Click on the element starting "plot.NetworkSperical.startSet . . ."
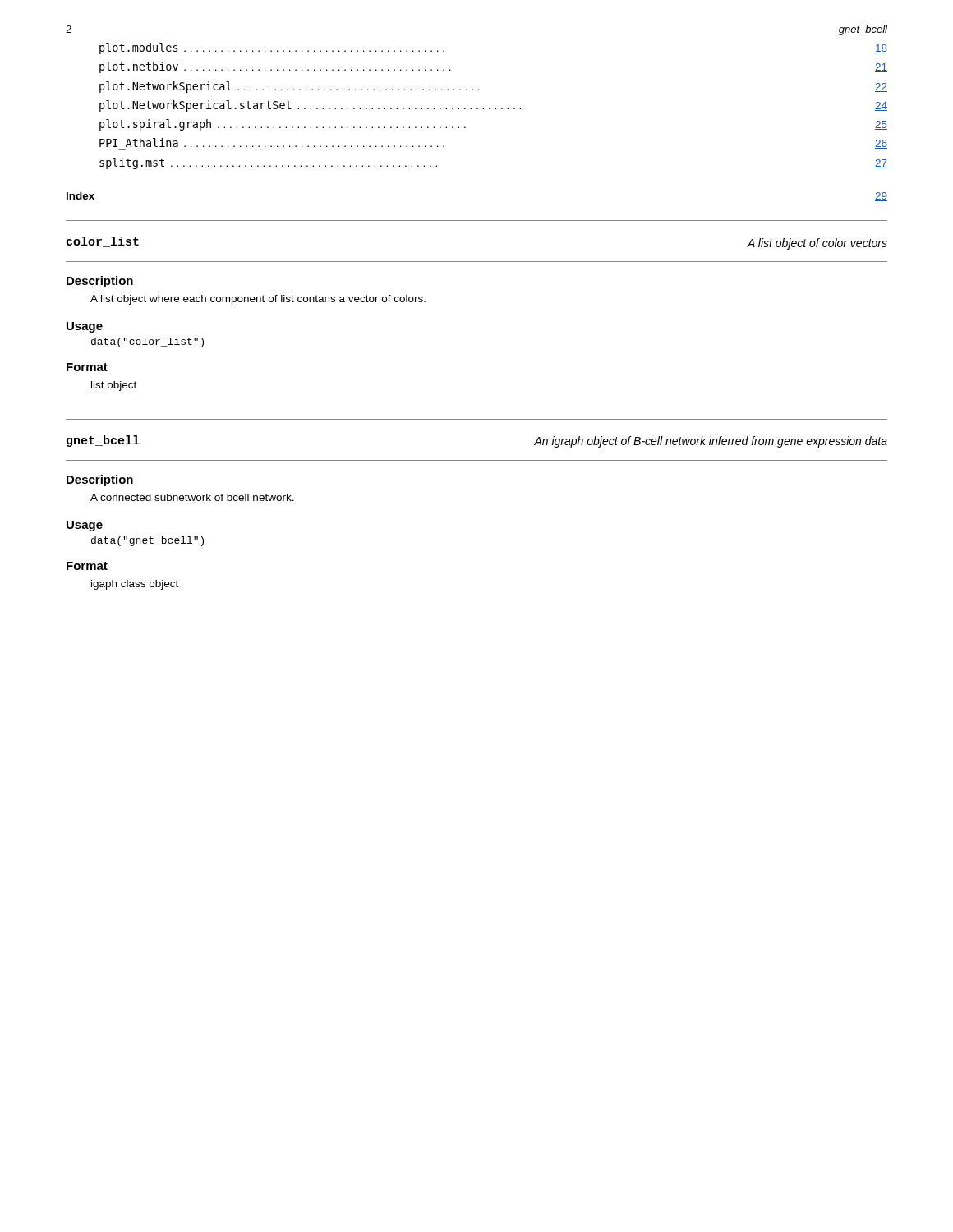Image resolution: width=953 pixels, height=1232 pixels. pyautogui.click(x=493, y=106)
